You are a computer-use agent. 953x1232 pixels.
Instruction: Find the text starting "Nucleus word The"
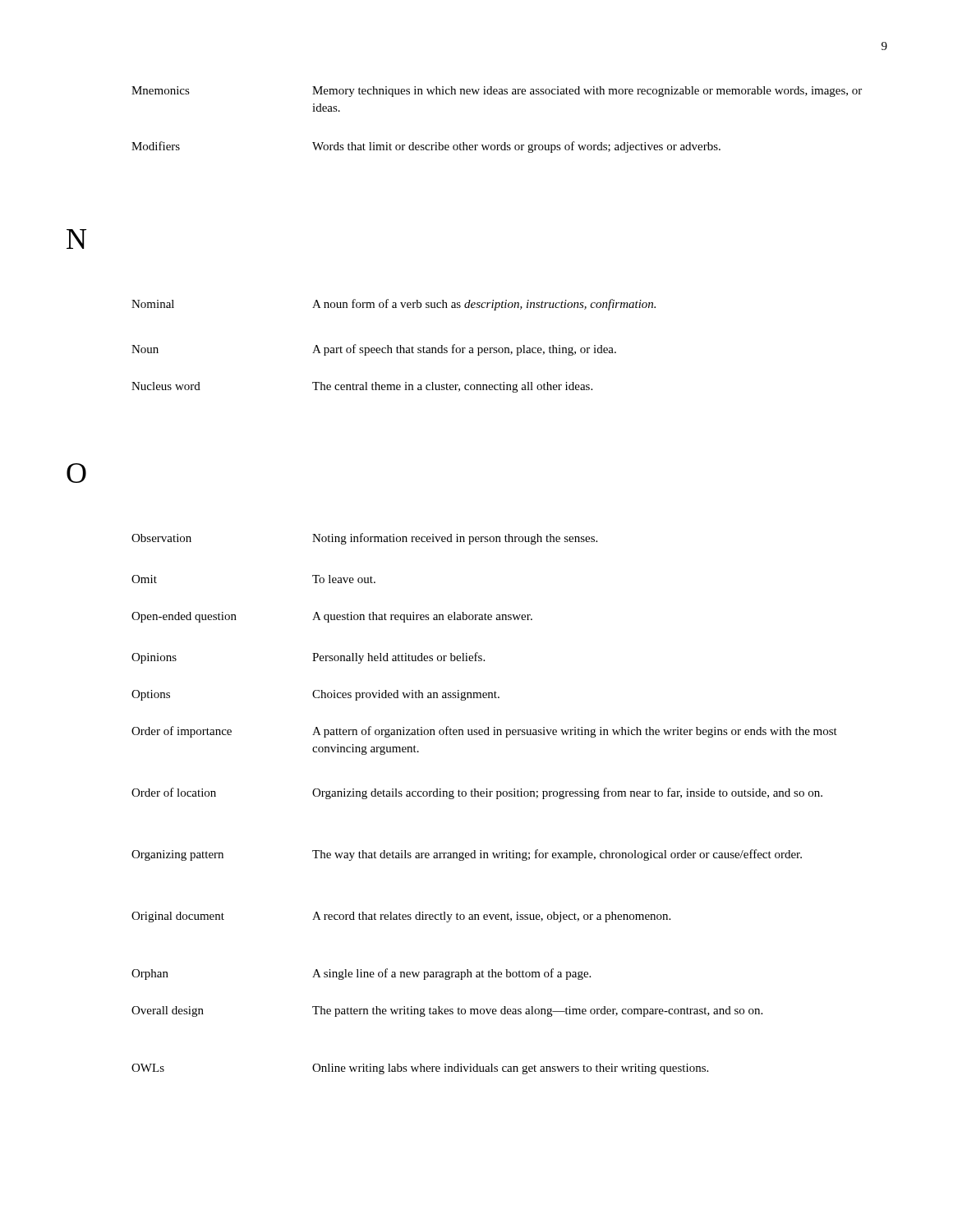509,386
